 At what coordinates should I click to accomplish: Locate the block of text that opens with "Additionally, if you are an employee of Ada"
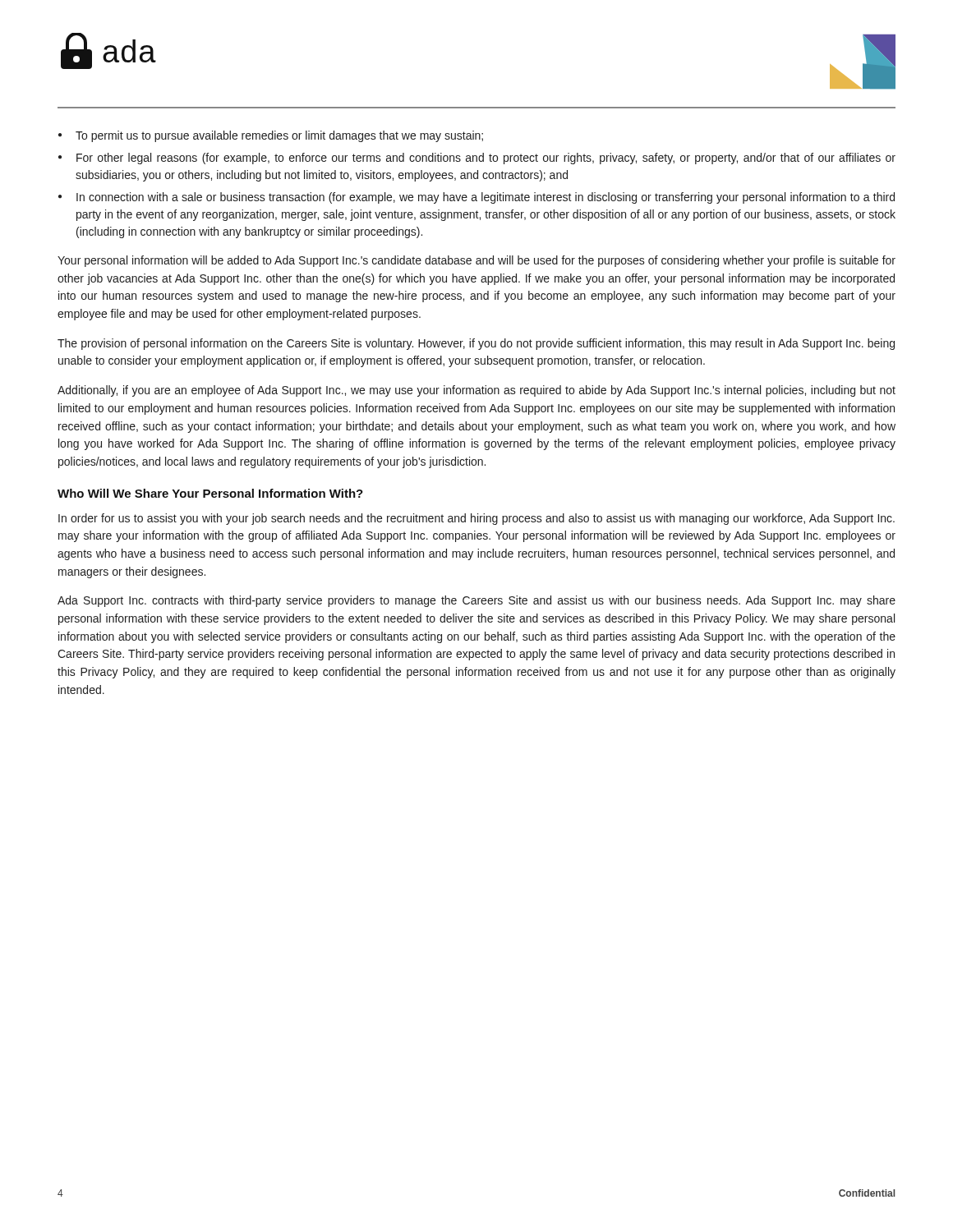point(476,426)
